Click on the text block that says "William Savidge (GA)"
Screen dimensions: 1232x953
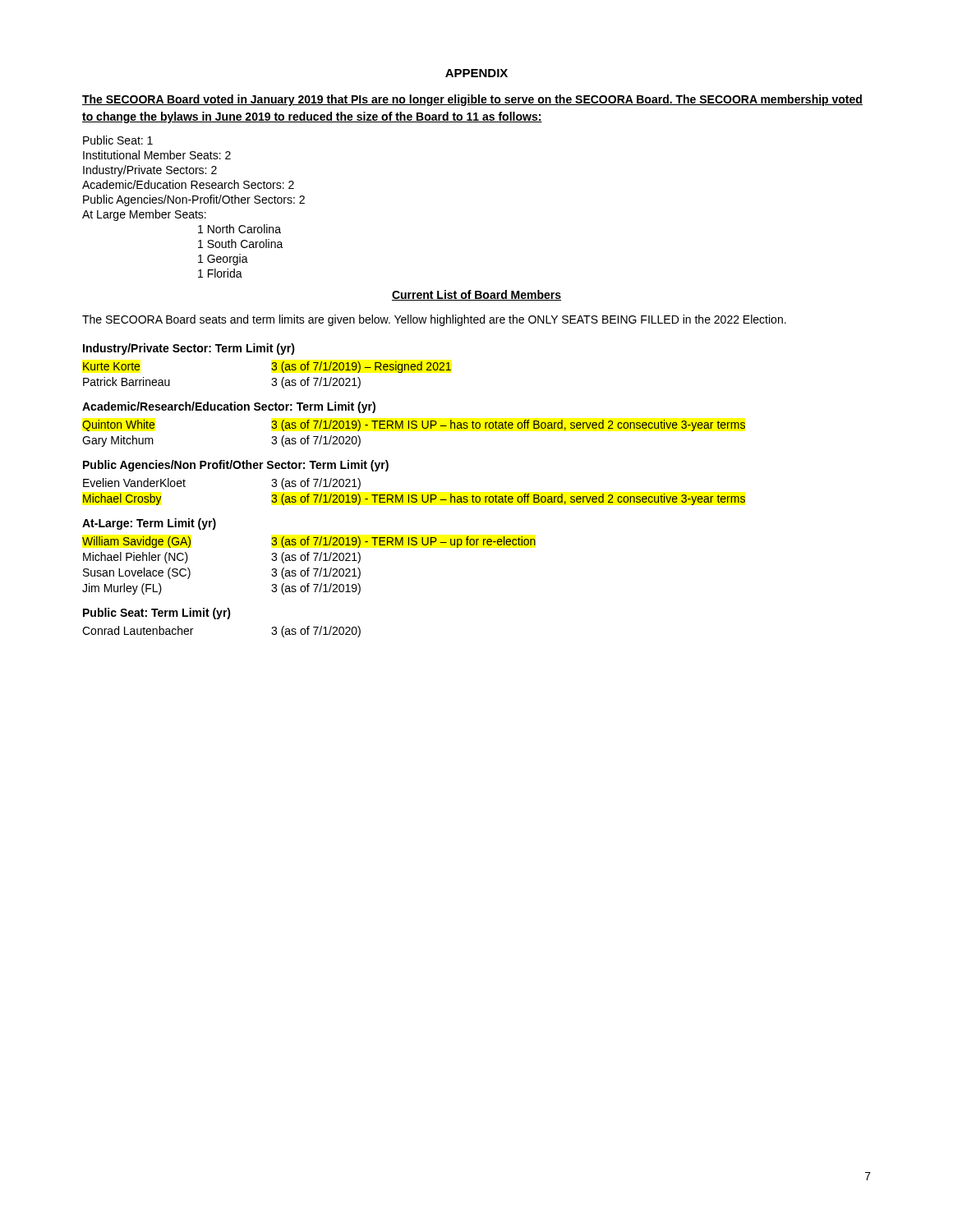[476, 541]
